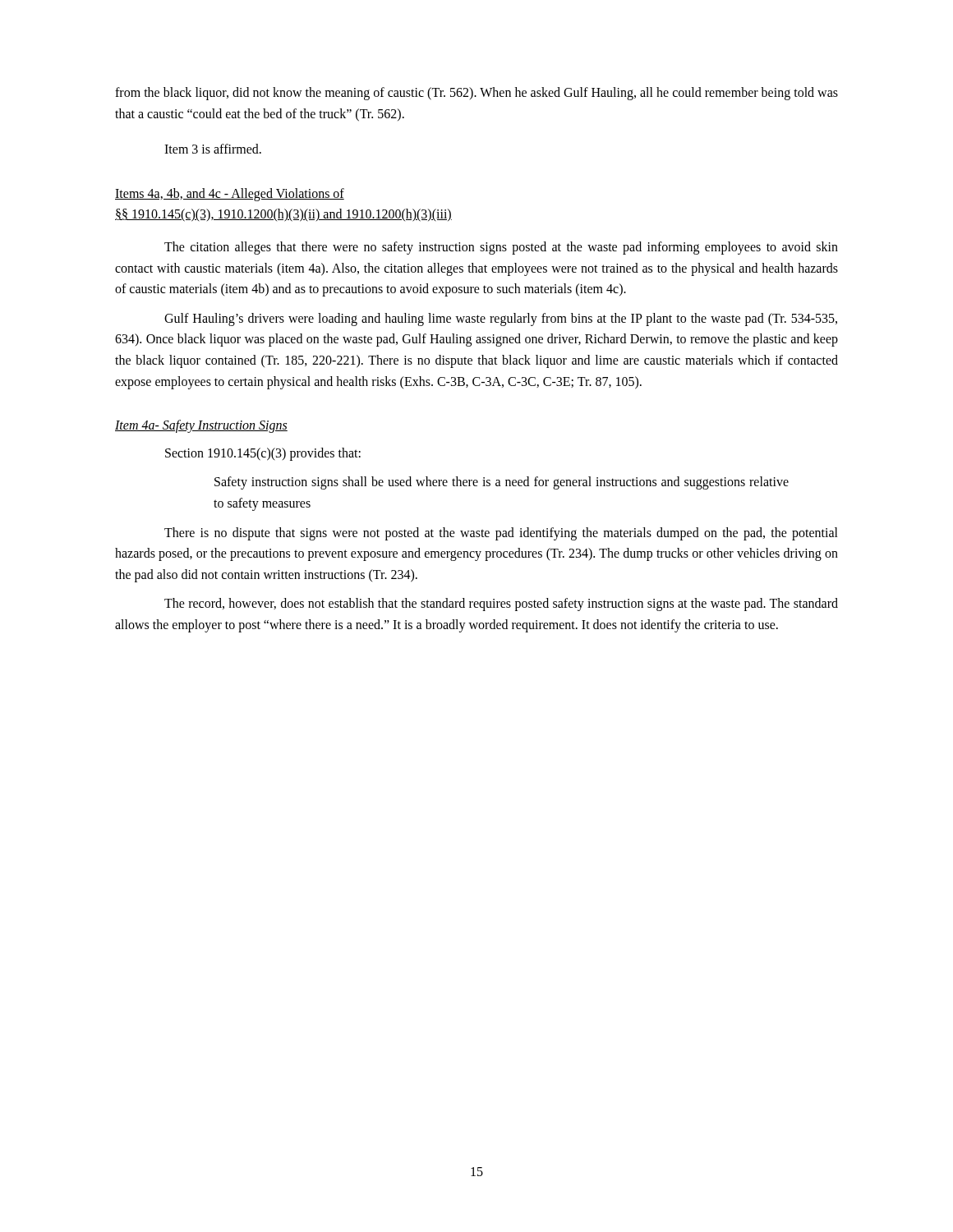This screenshot has width=953, height=1232.
Task: Locate the block starting "Item 4a- Safety Instruction Signs"
Action: [201, 426]
